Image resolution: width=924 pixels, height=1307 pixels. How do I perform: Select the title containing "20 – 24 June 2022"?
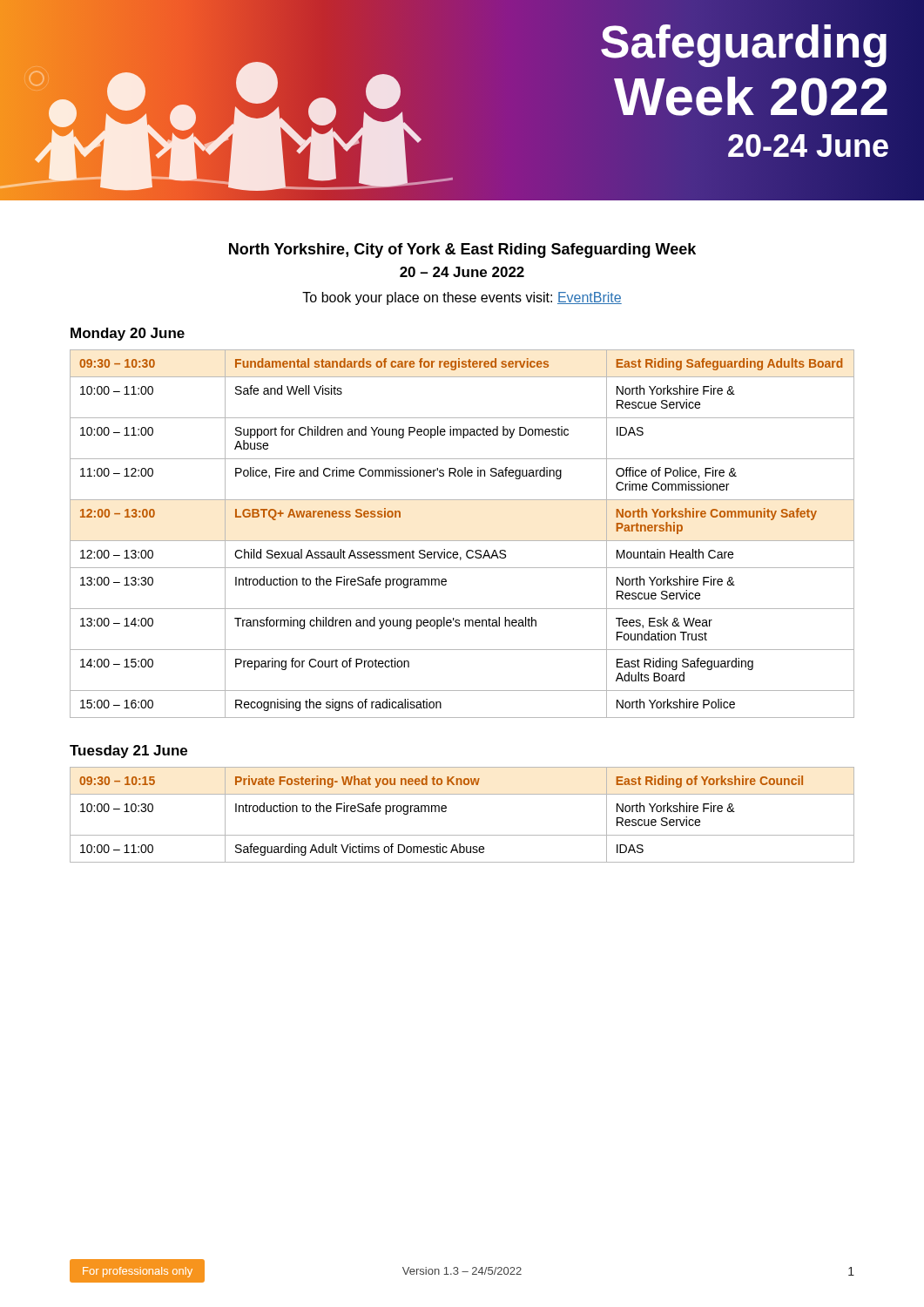462,272
